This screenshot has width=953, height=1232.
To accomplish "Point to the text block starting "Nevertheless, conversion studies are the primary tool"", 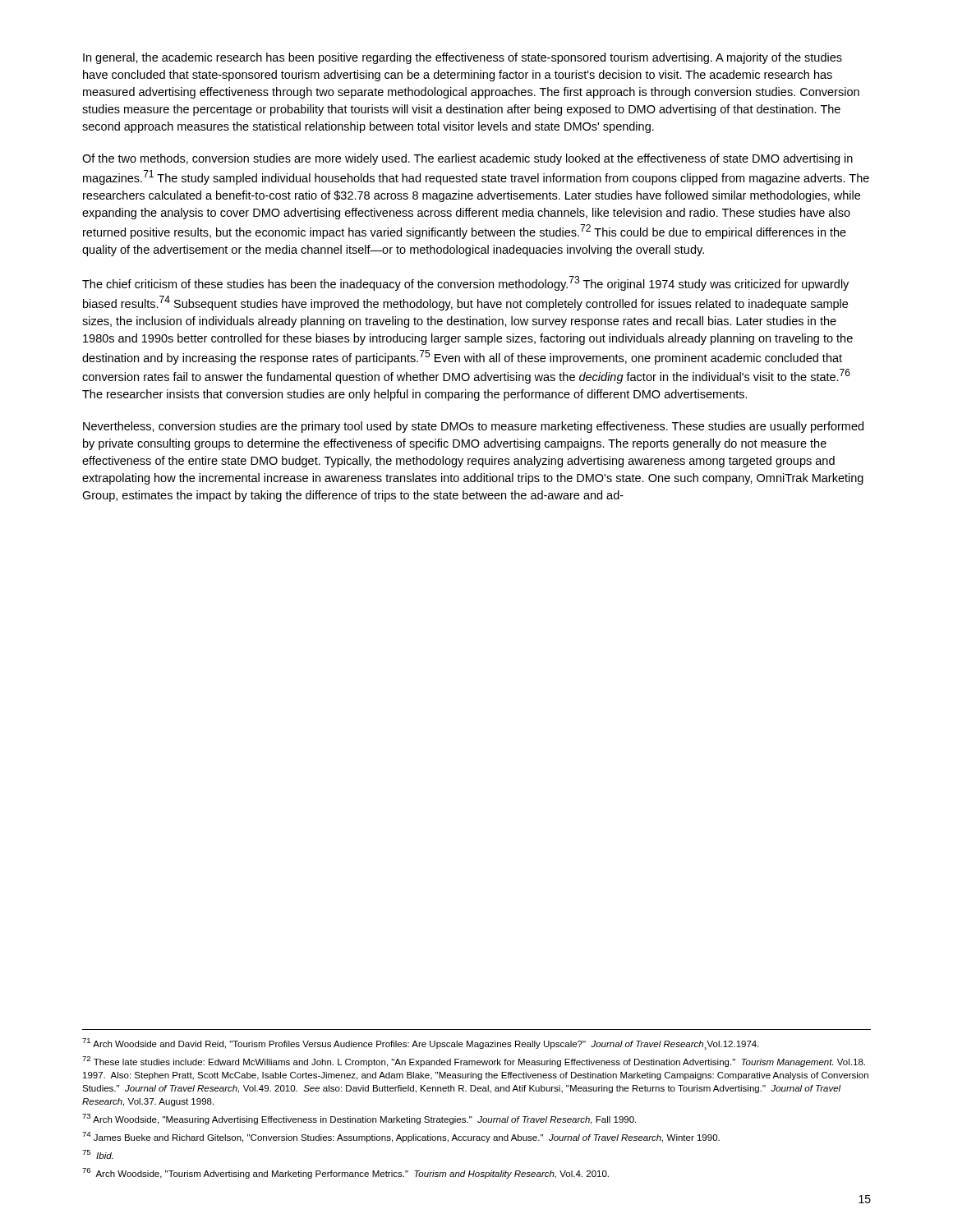I will pyautogui.click(x=473, y=461).
